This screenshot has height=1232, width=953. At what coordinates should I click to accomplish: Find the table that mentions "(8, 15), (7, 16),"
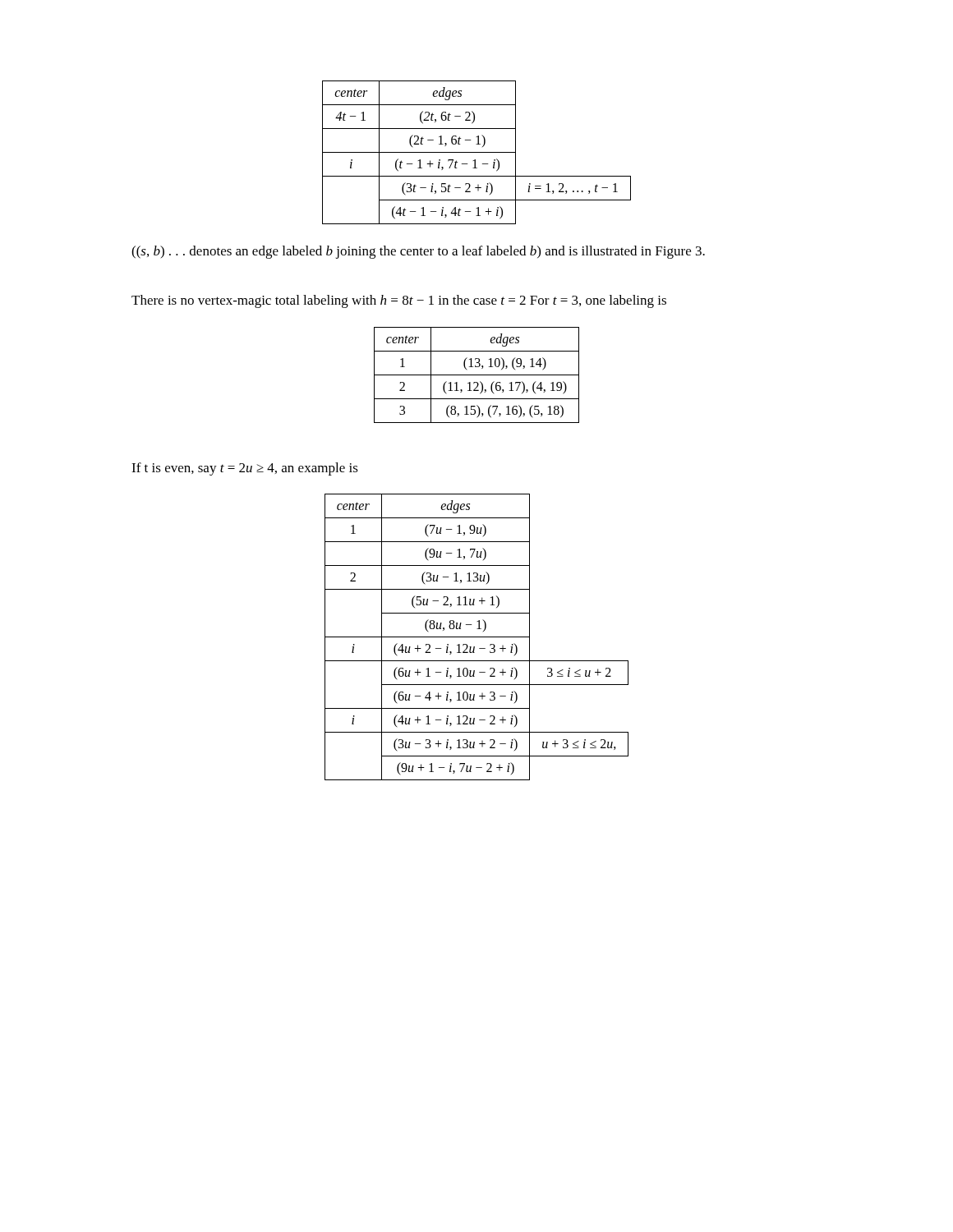(476, 375)
